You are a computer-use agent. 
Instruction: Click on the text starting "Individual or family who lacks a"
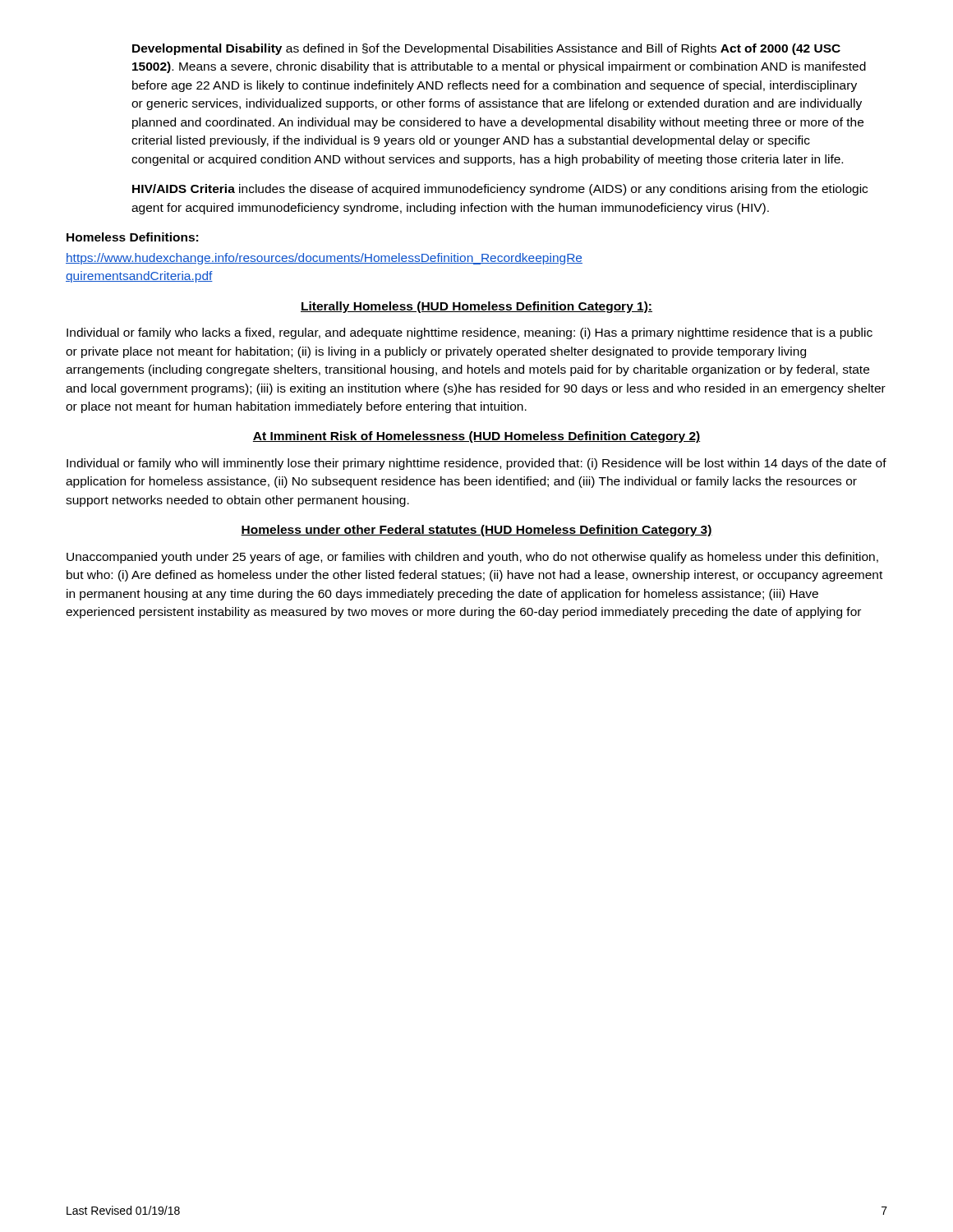(x=476, y=370)
